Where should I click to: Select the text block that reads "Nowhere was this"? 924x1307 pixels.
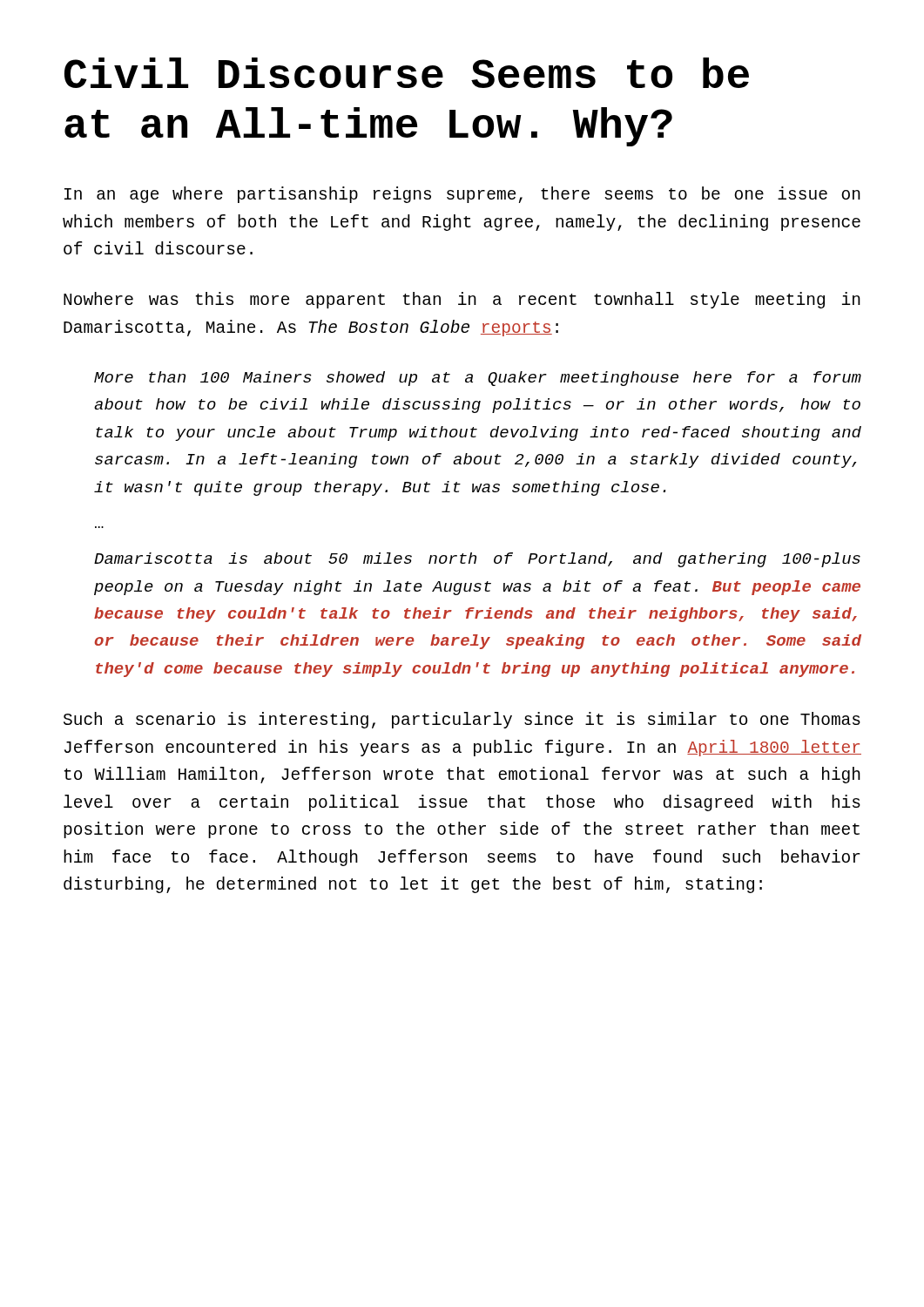point(462,314)
